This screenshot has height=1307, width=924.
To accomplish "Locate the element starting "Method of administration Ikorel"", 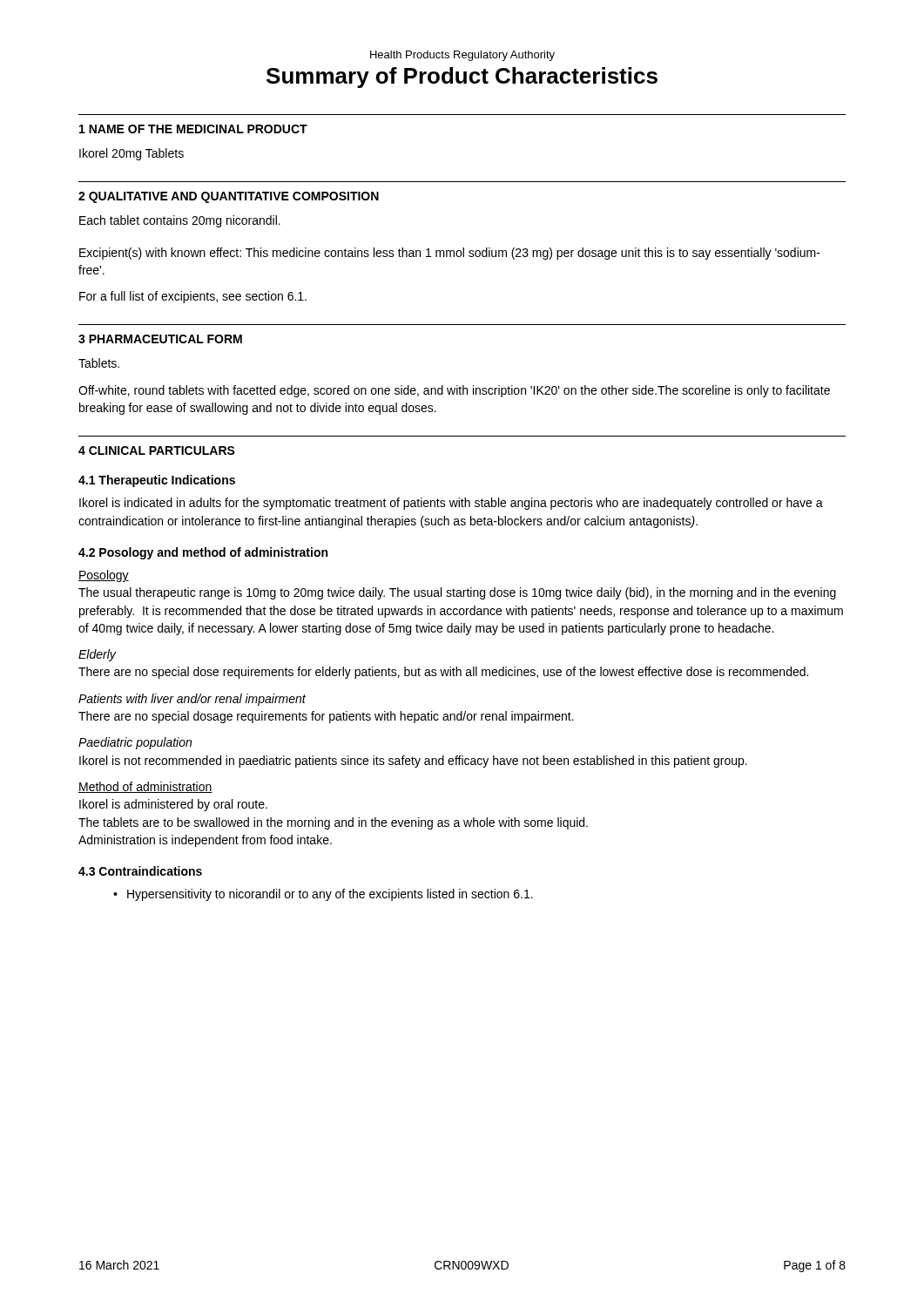I will pos(334,813).
